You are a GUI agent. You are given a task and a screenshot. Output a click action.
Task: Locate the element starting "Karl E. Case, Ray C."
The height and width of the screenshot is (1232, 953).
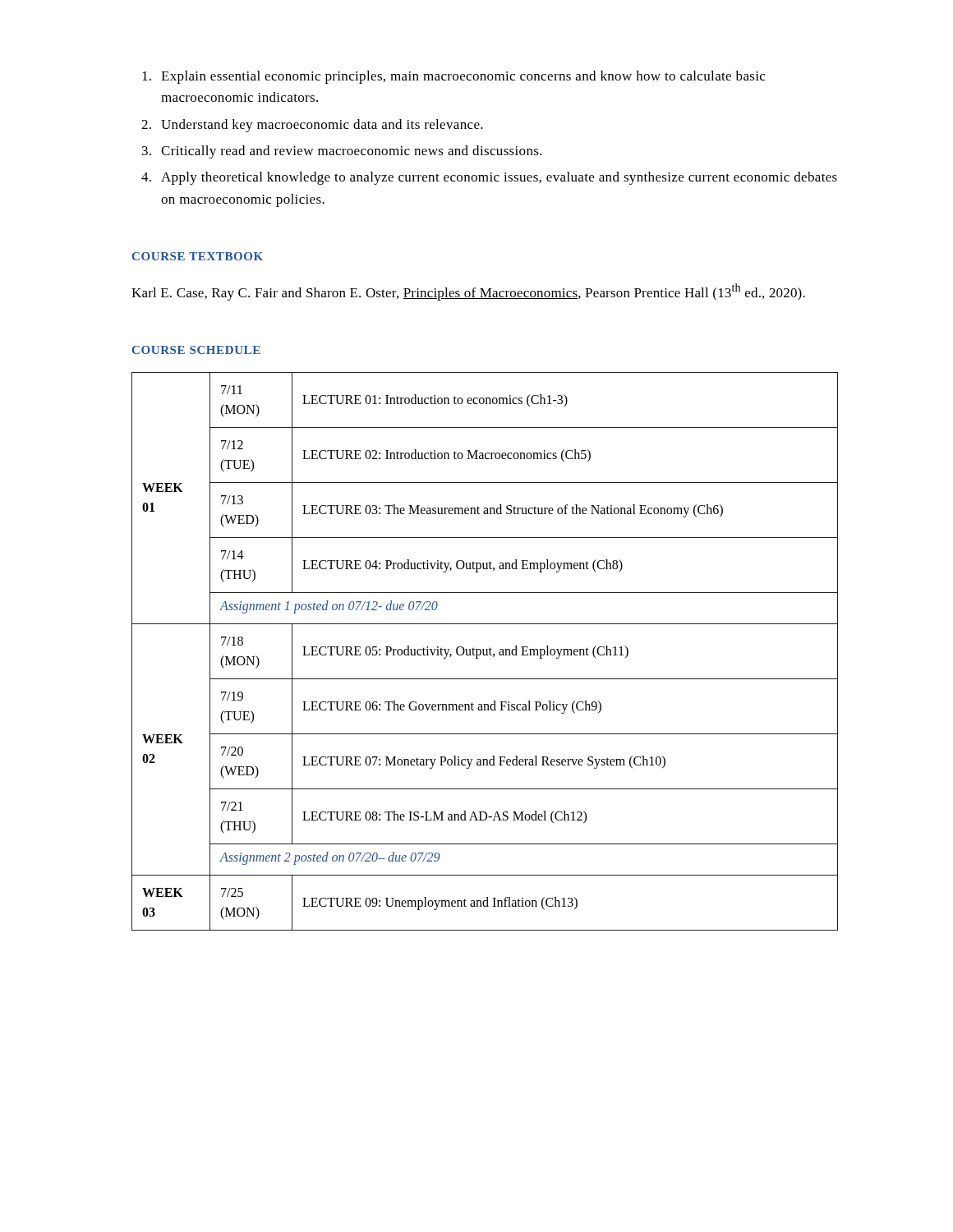click(469, 291)
